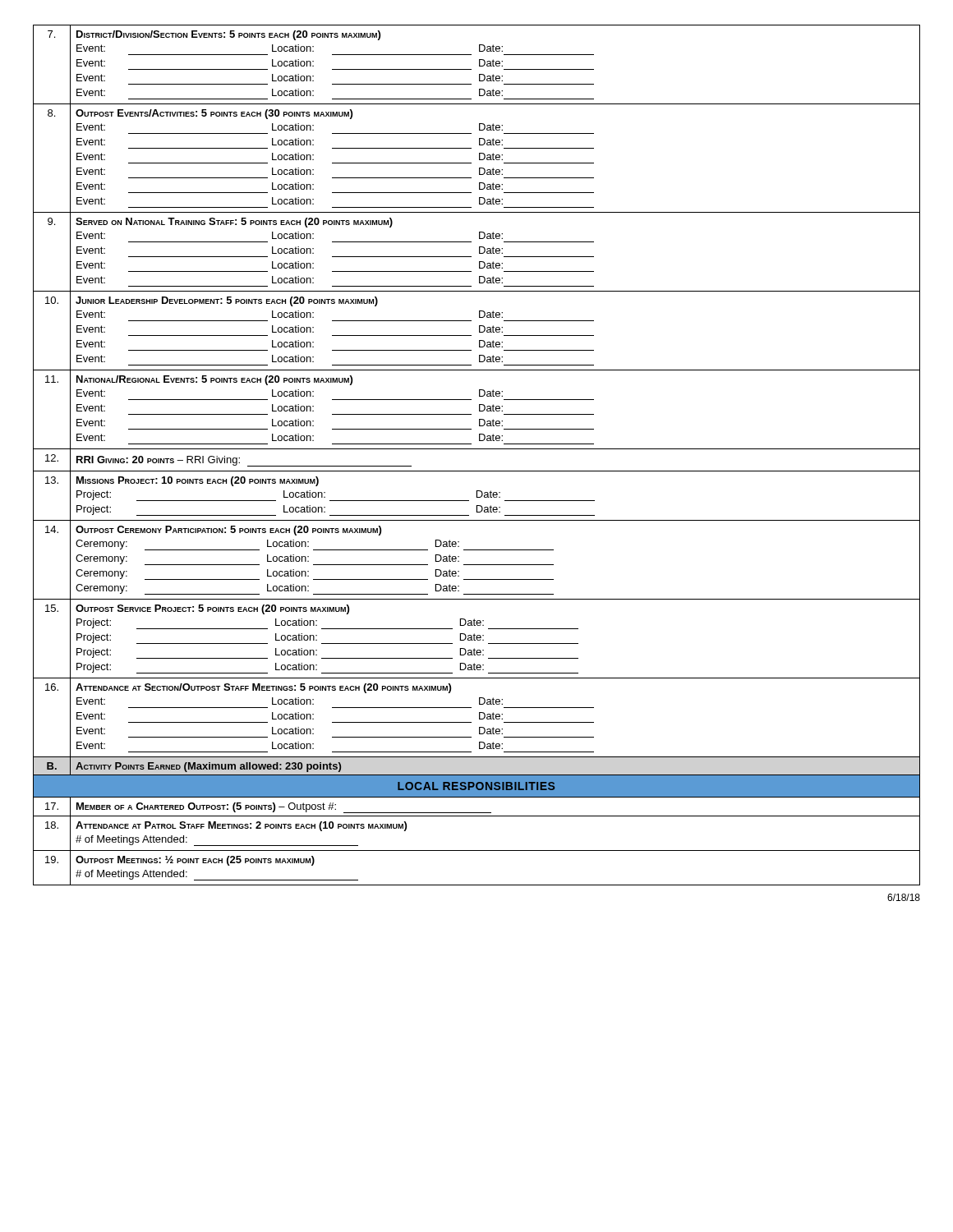
Task: Select the region starting "LOCAL RESPONSIBILITIES"
Action: pyautogui.click(x=476, y=786)
